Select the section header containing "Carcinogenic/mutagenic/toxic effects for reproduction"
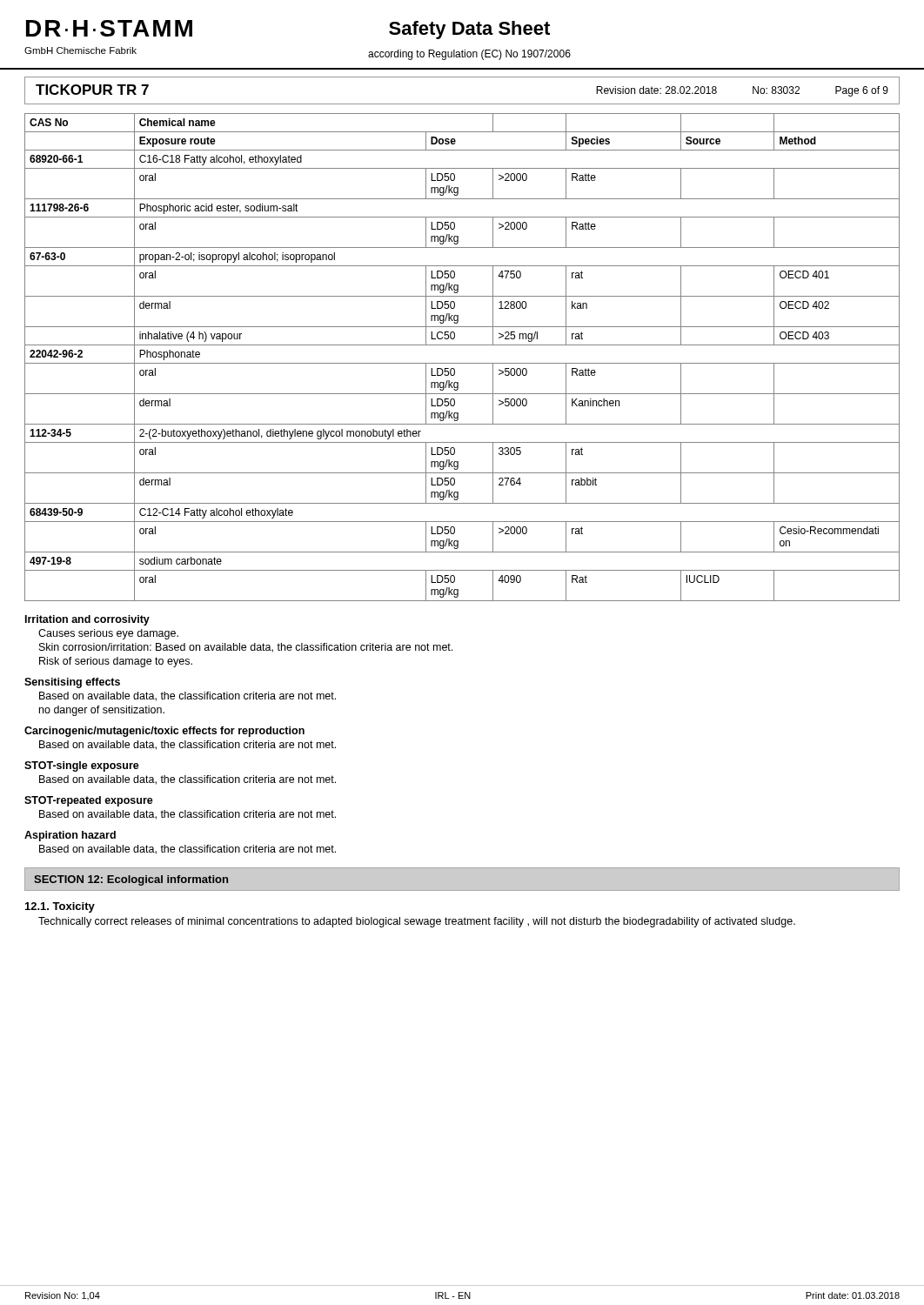 point(165,731)
